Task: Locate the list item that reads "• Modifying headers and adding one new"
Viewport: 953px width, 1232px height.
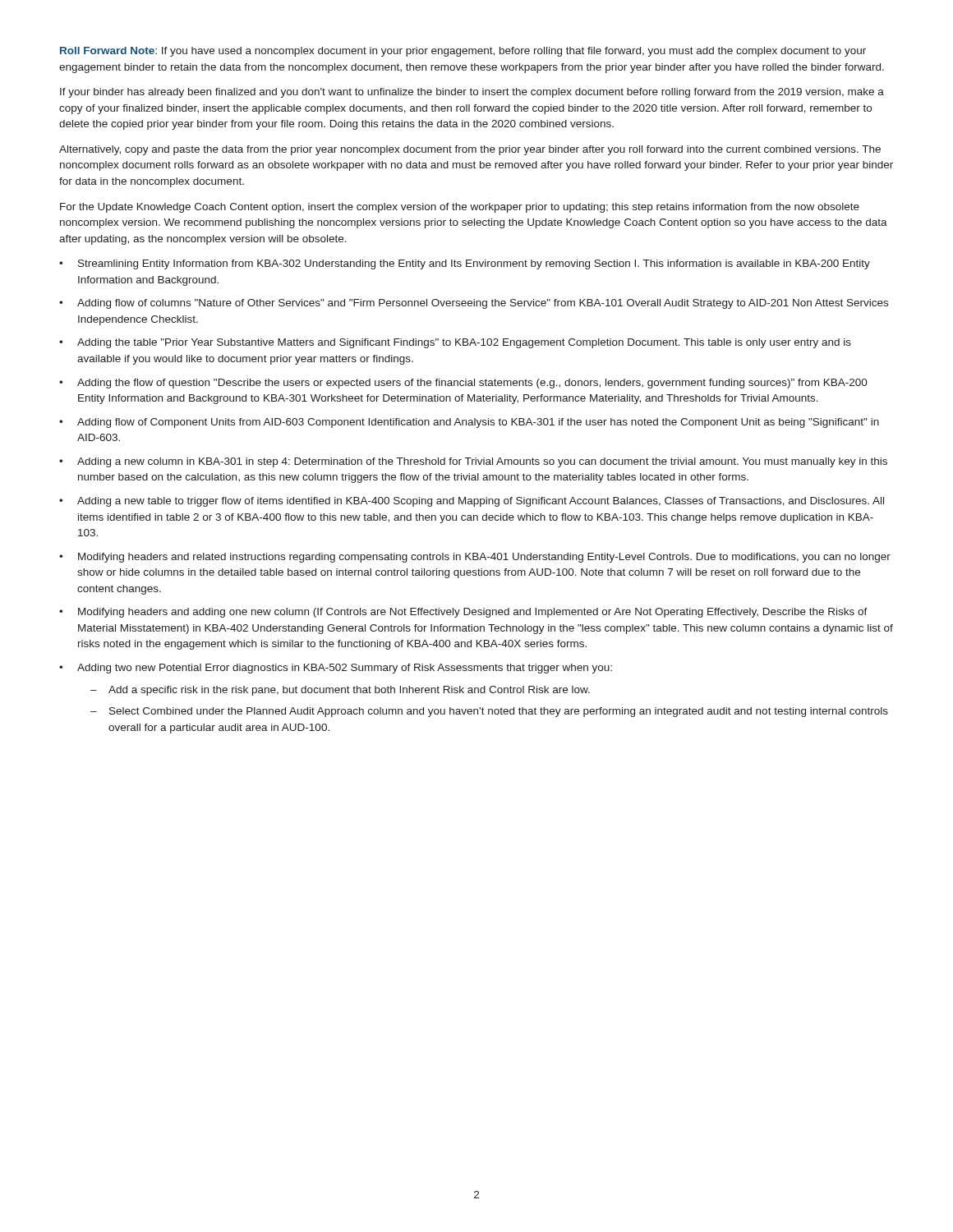Action: (x=476, y=628)
